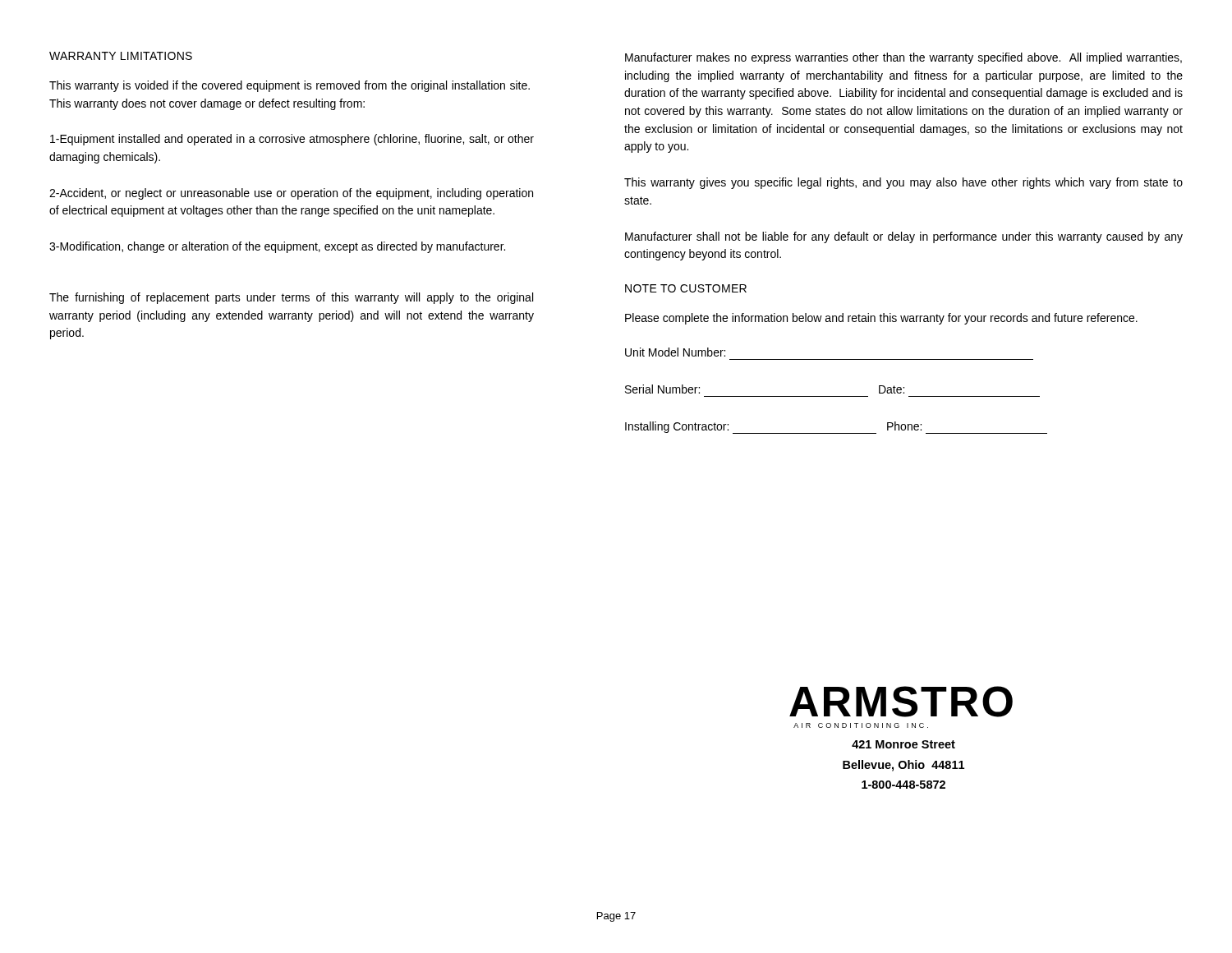Click on the list item that says "1-Equipment installed and operated in a"
This screenshot has height=953, width=1232.
292,148
